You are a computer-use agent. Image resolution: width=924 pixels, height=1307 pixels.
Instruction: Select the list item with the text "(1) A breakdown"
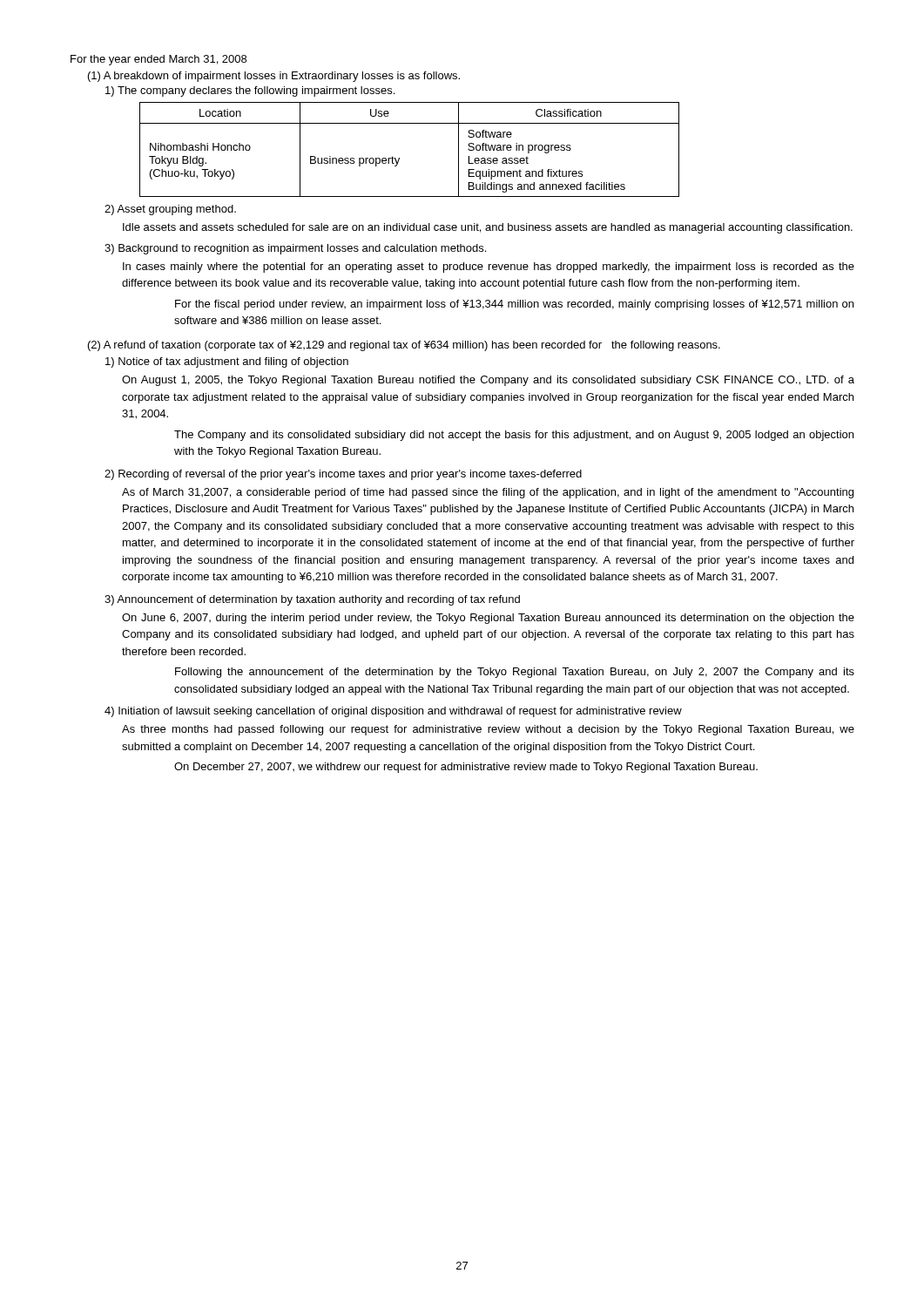274,75
